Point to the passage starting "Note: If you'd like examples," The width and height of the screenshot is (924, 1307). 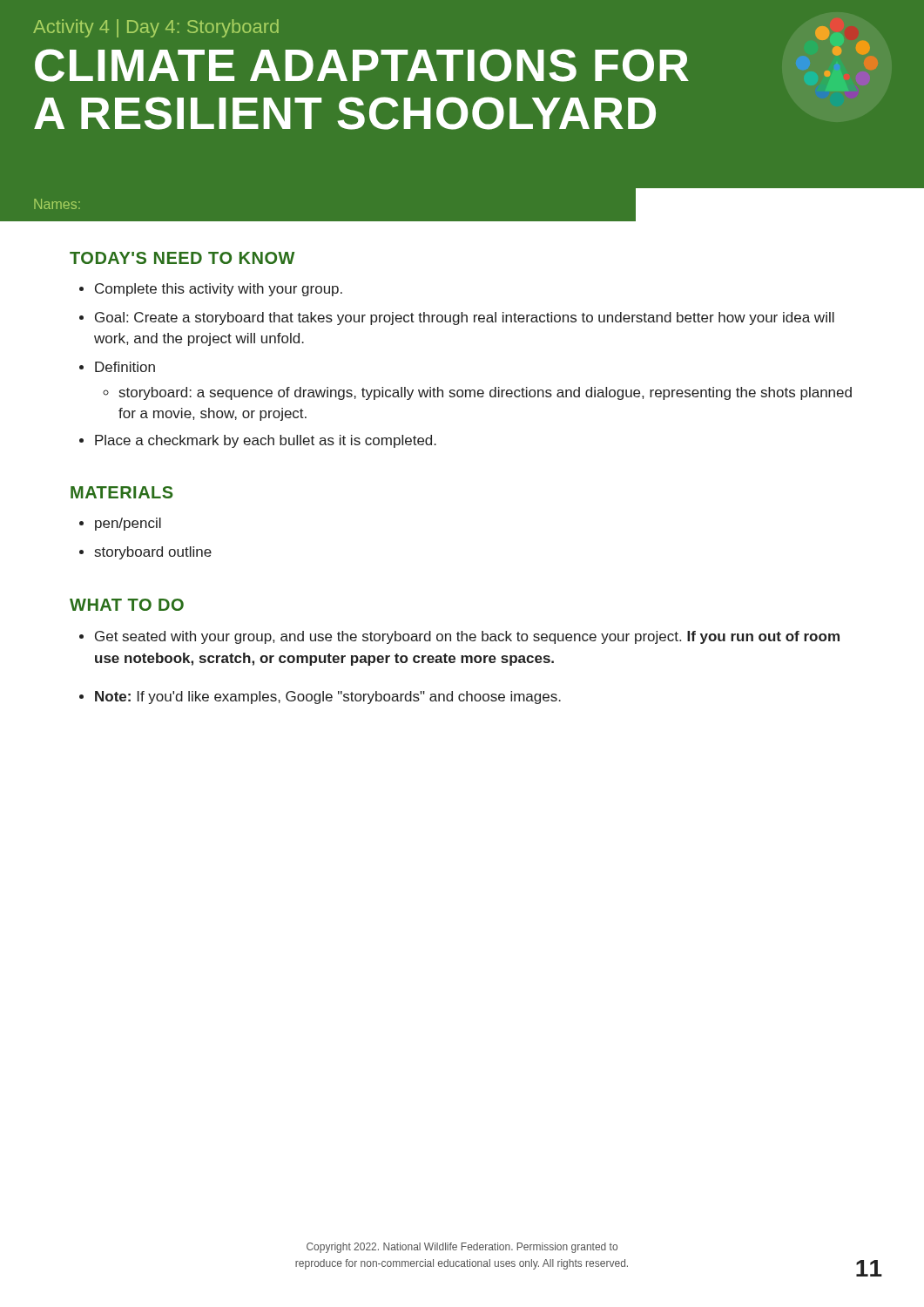[328, 696]
